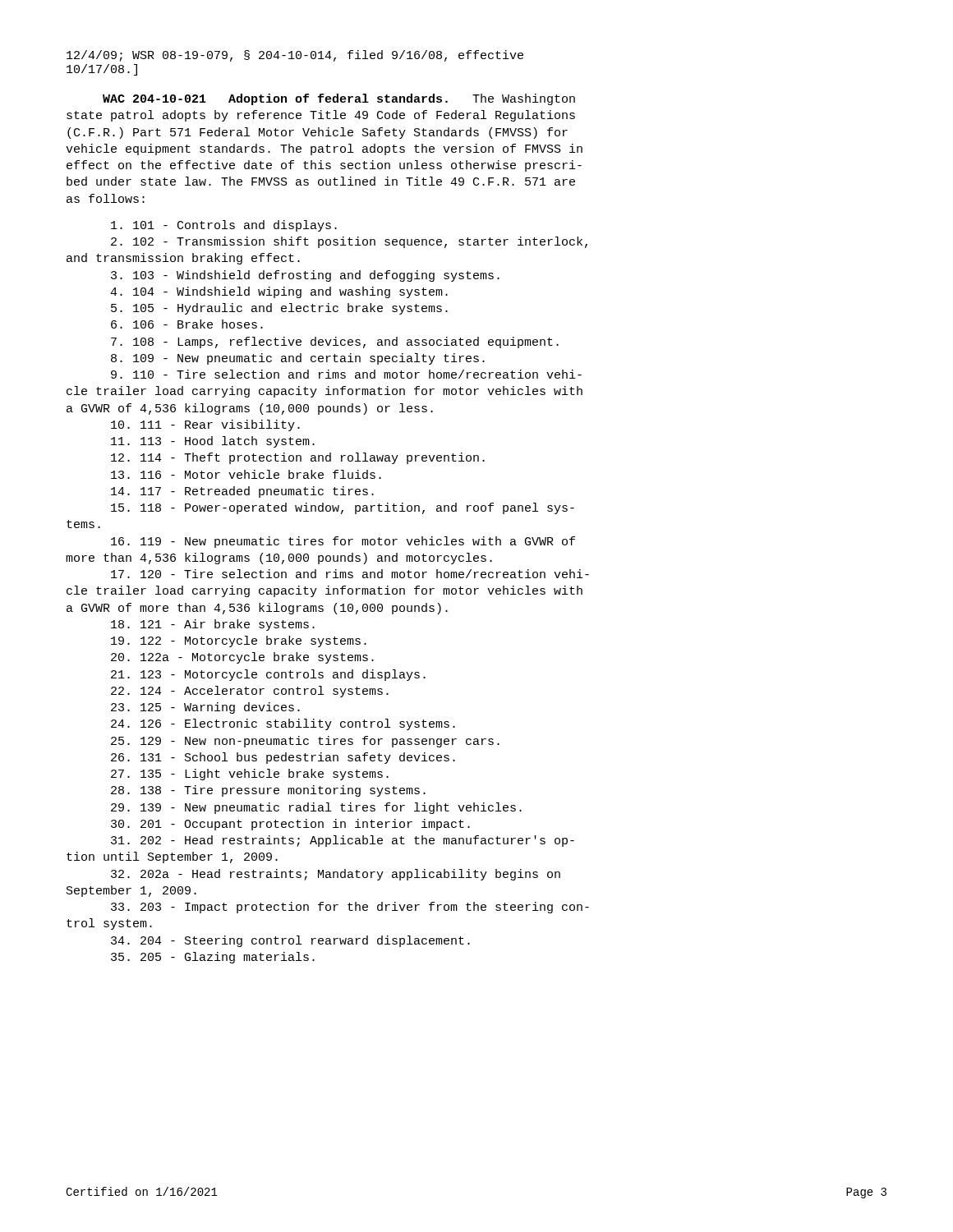Locate the region starting "29. 139 - New"
This screenshot has width=953, height=1232.
coord(295,808)
